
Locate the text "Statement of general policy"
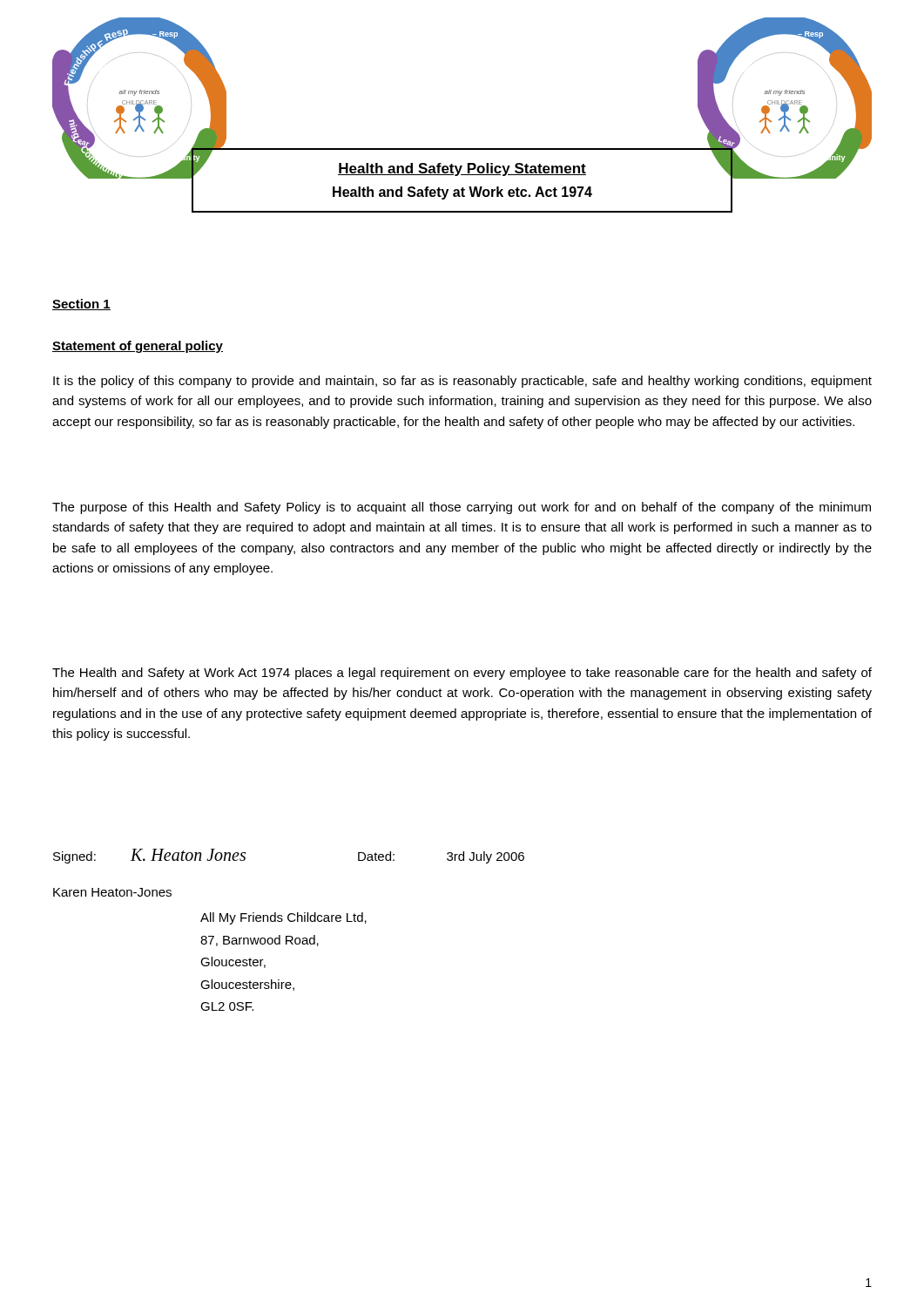(x=138, y=346)
